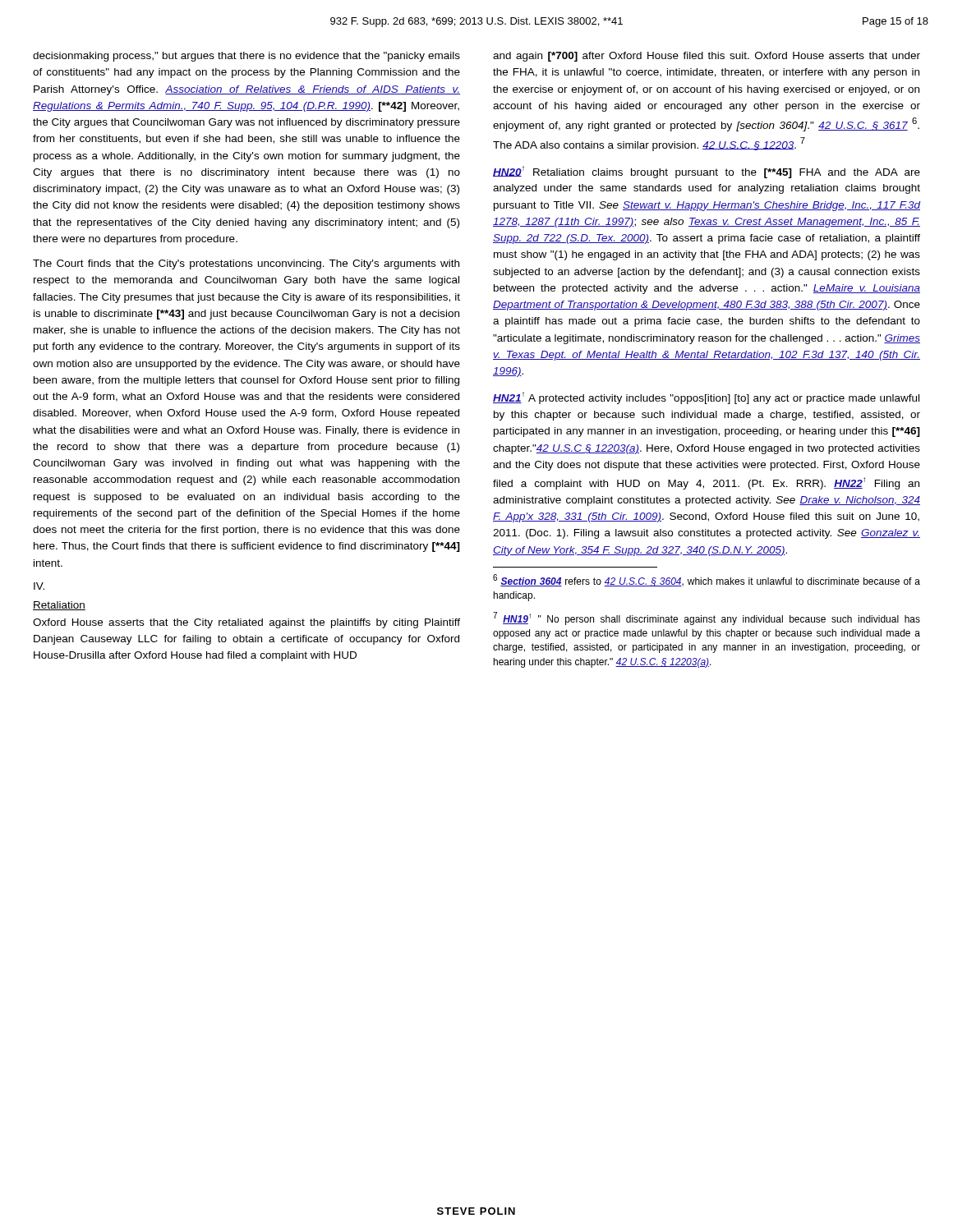Locate the block of text that opens with "The Court finds that"
The height and width of the screenshot is (1232, 953).
pyautogui.click(x=246, y=413)
